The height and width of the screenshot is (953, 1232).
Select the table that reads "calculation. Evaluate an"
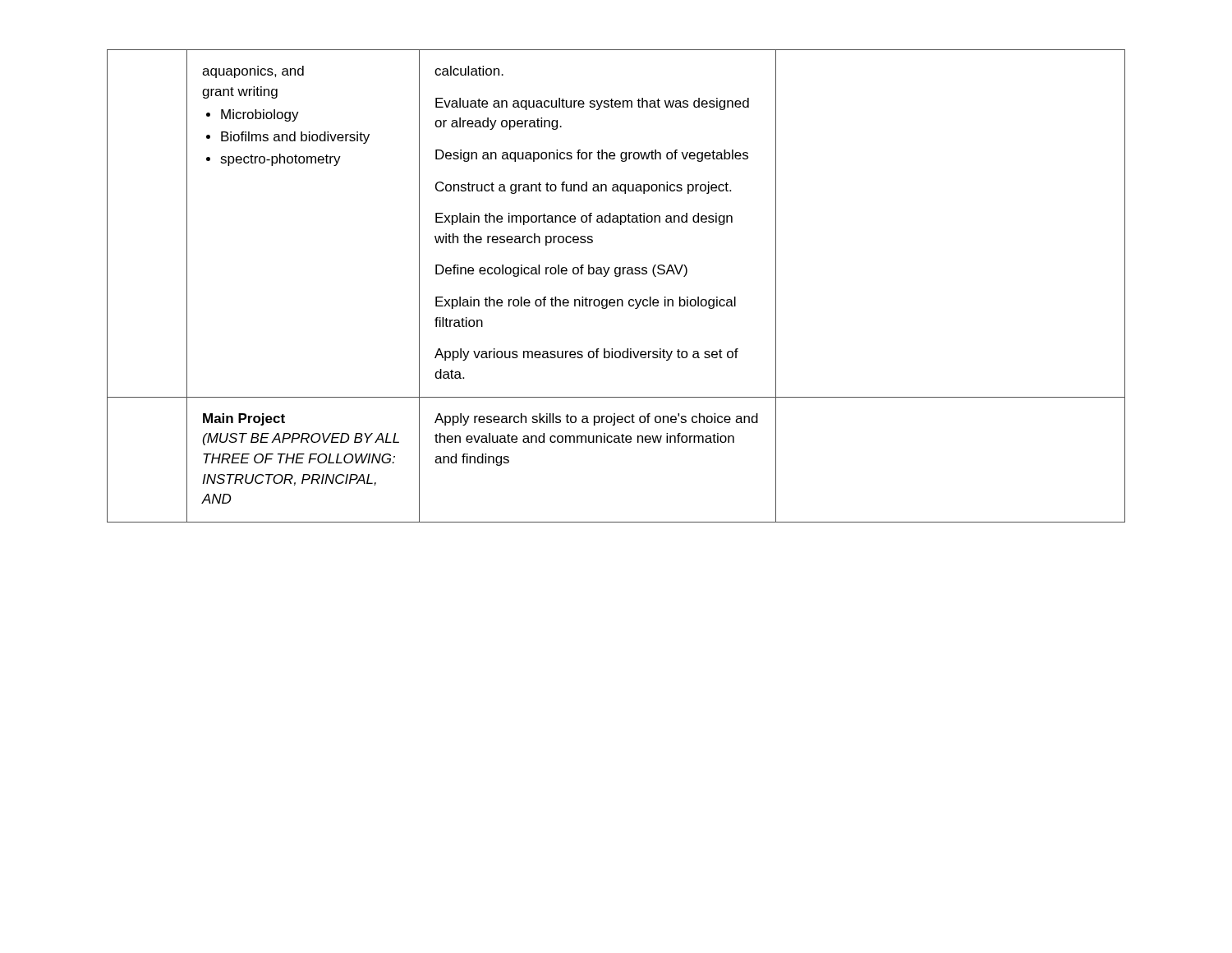tap(616, 286)
